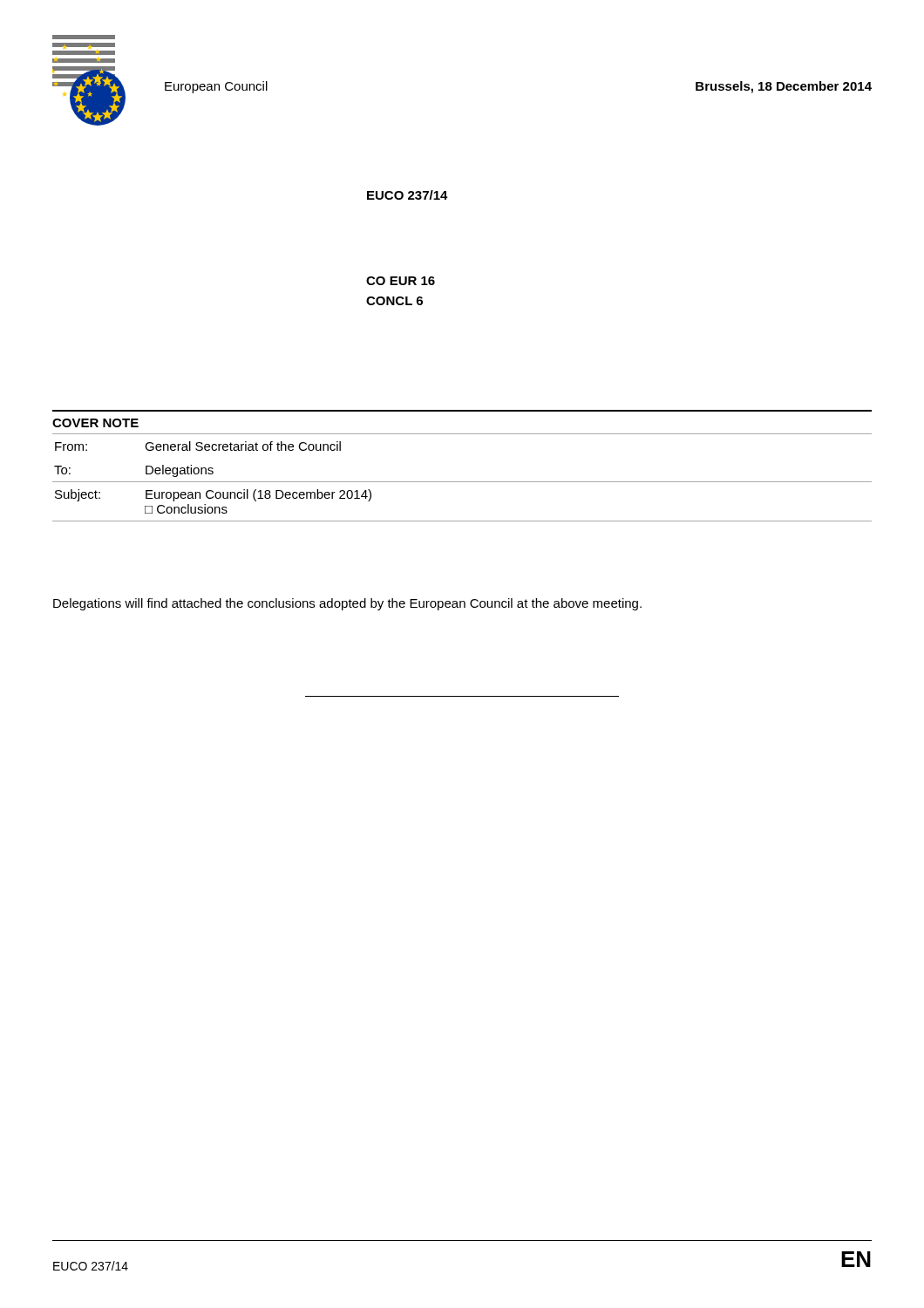Navigate to the text block starting "CO EUR 16CONCL 6"
The height and width of the screenshot is (1308, 924).
click(x=401, y=291)
